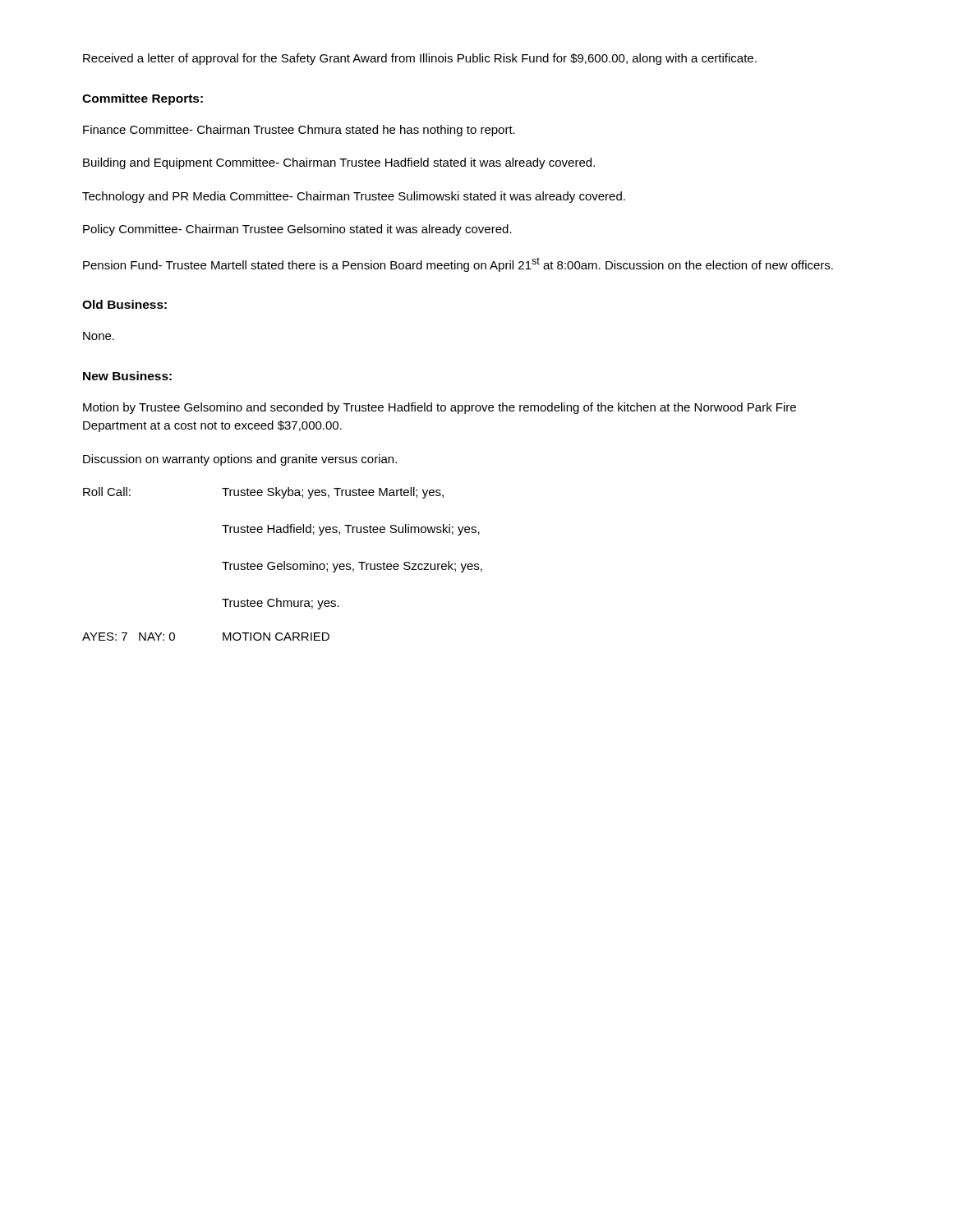The height and width of the screenshot is (1232, 953).
Task: Locate the section header with the text "Committee Reports:"
Action: tap(143, 98)
